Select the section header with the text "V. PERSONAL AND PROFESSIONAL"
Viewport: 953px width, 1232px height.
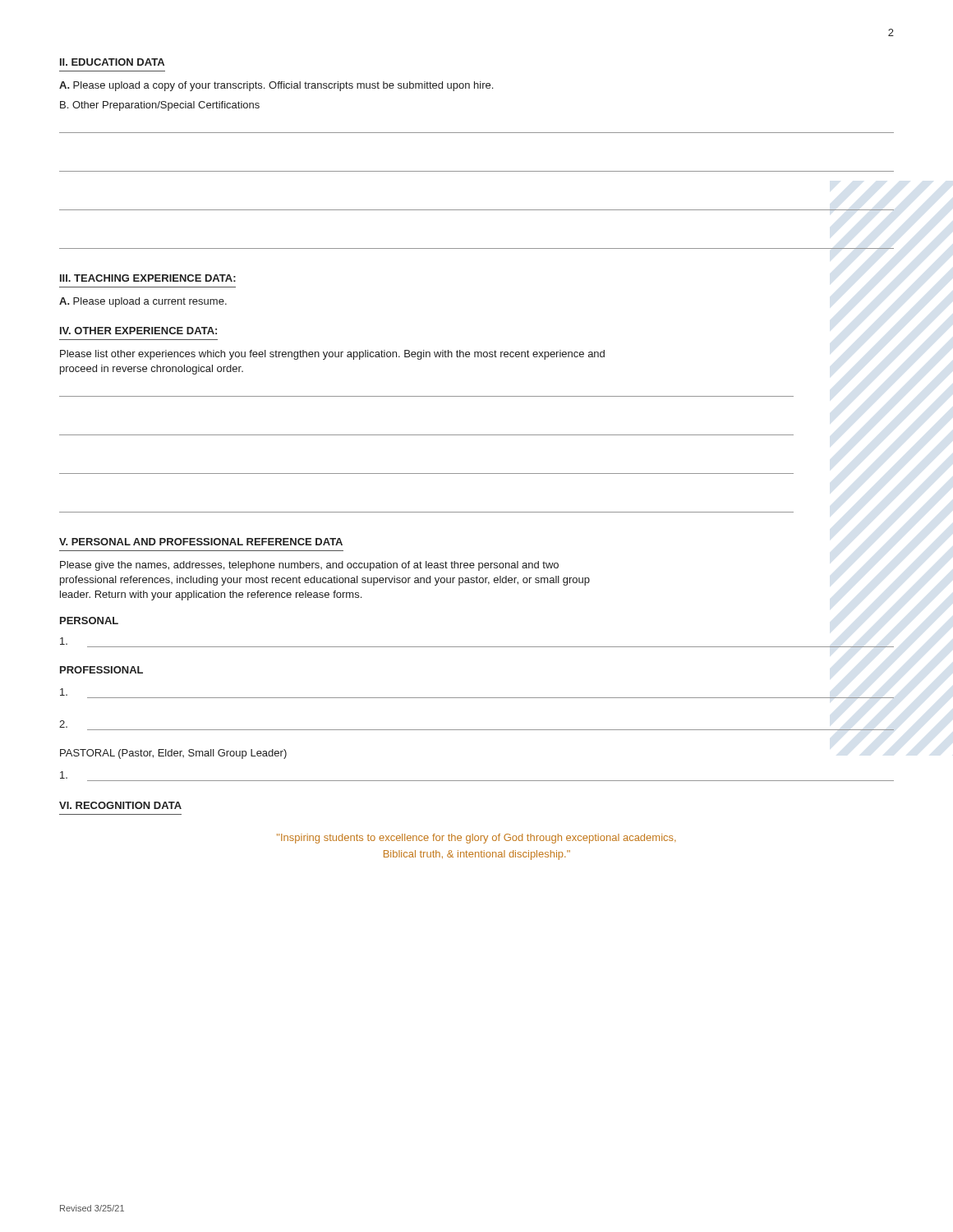201,542
